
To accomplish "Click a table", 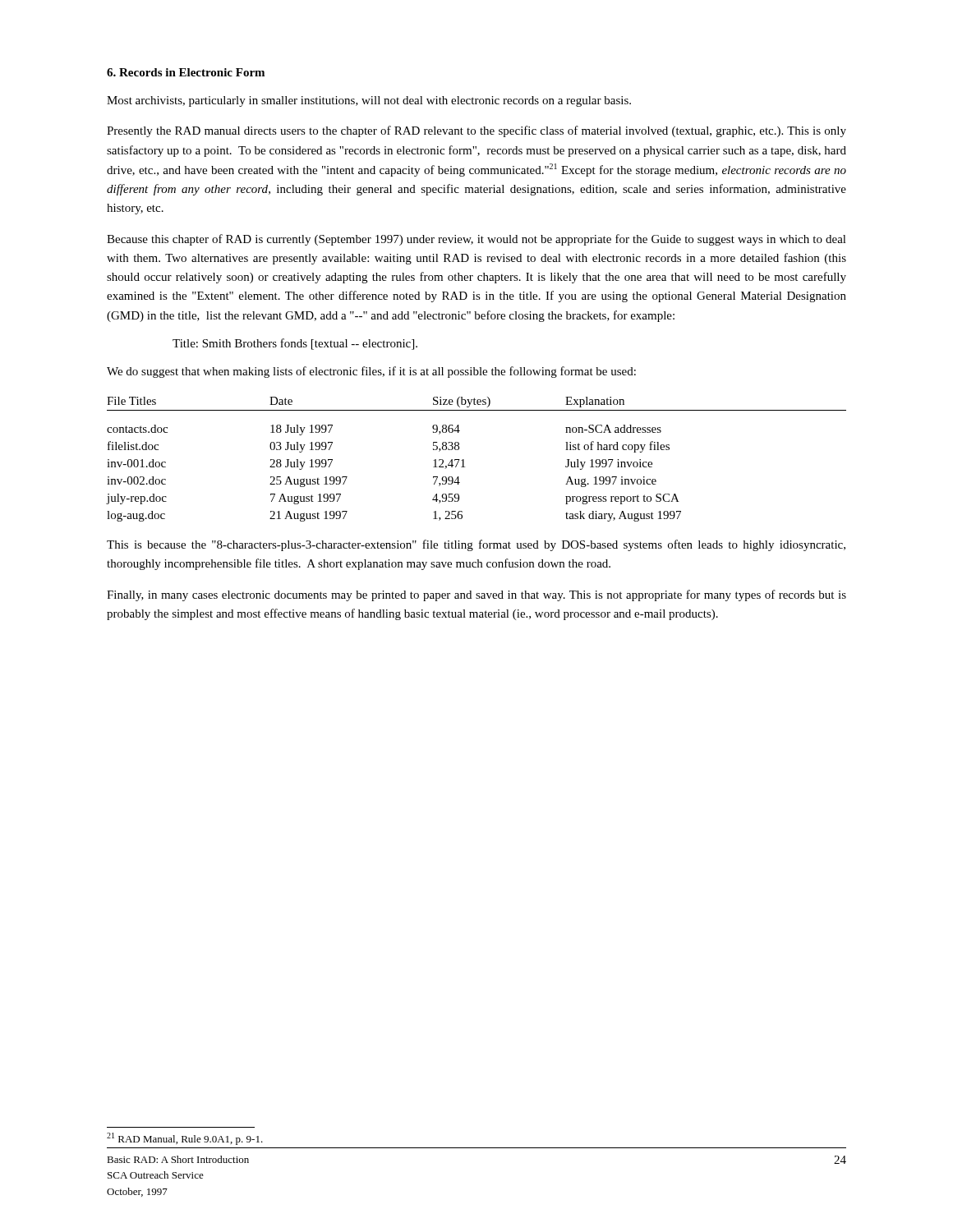I will 476,458.
